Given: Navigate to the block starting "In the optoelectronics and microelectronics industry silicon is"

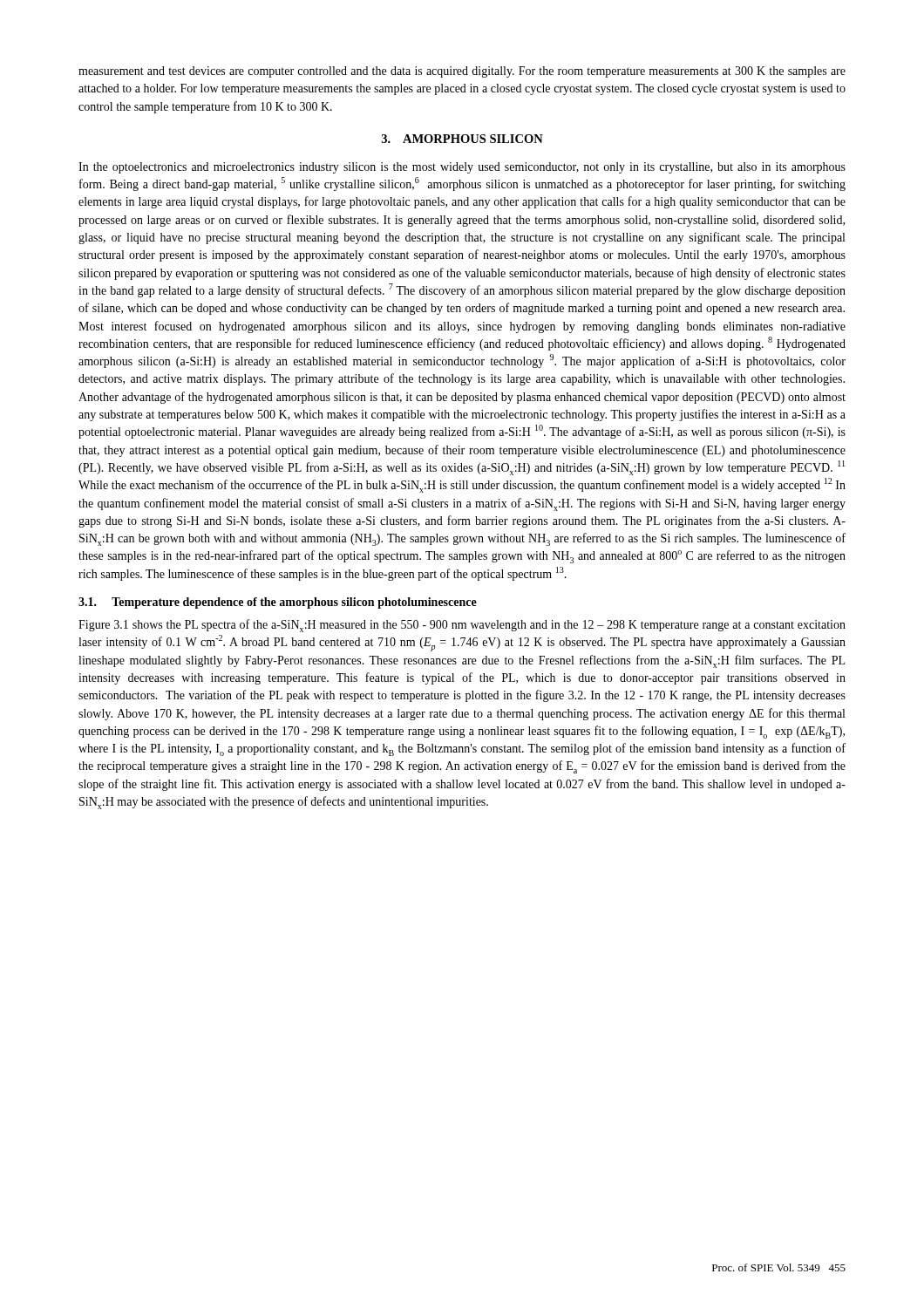Looking at the screenshot, I should click(462, 371).
